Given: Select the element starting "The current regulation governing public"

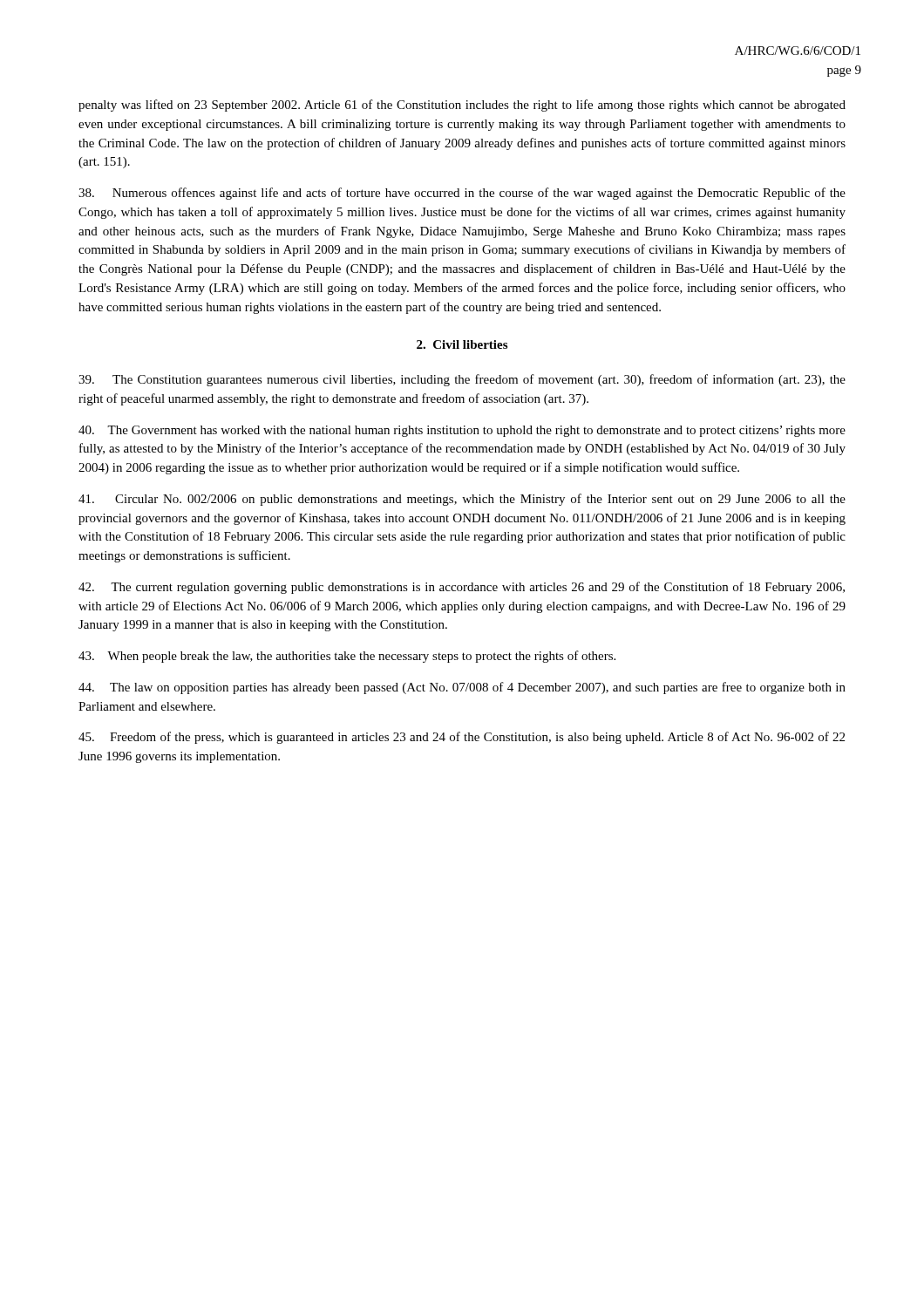Looking at the screenshot, I should pyautogui.click(x=462, y=606).
